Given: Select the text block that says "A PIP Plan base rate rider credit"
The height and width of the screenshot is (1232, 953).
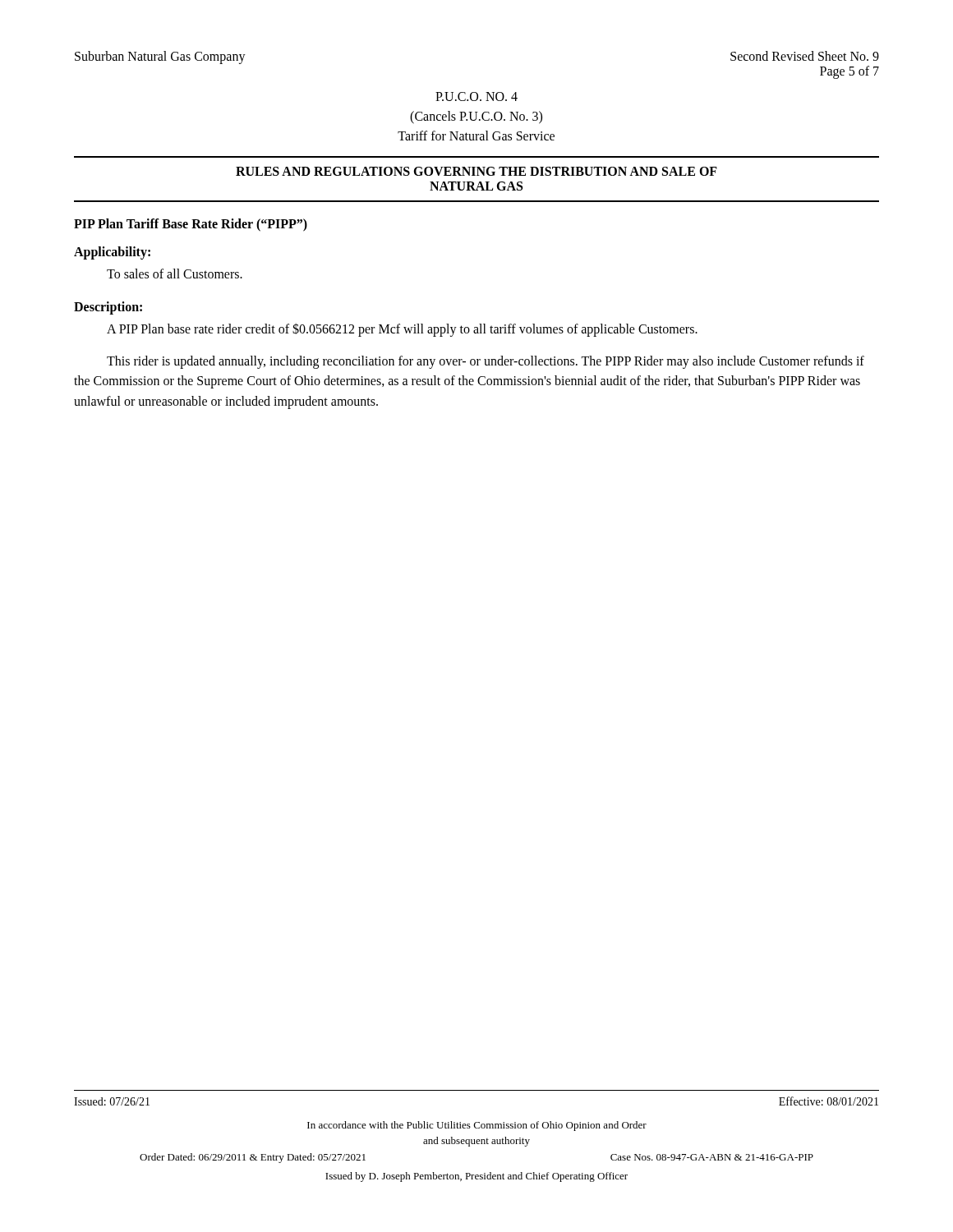Looking at the screenshot, I should tap(402, 329).
